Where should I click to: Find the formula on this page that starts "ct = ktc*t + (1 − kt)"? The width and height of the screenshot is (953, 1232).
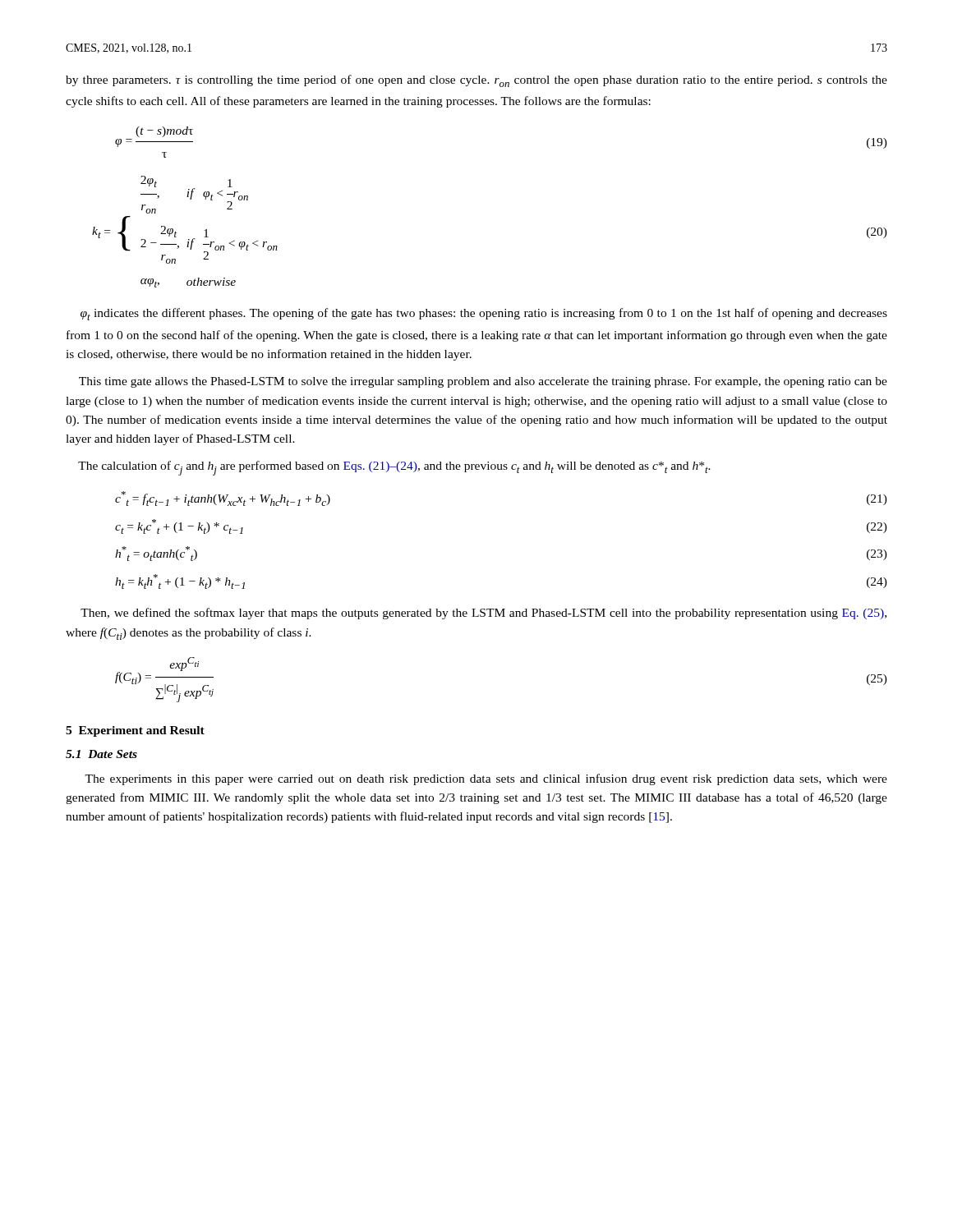[x=180, y=526]
